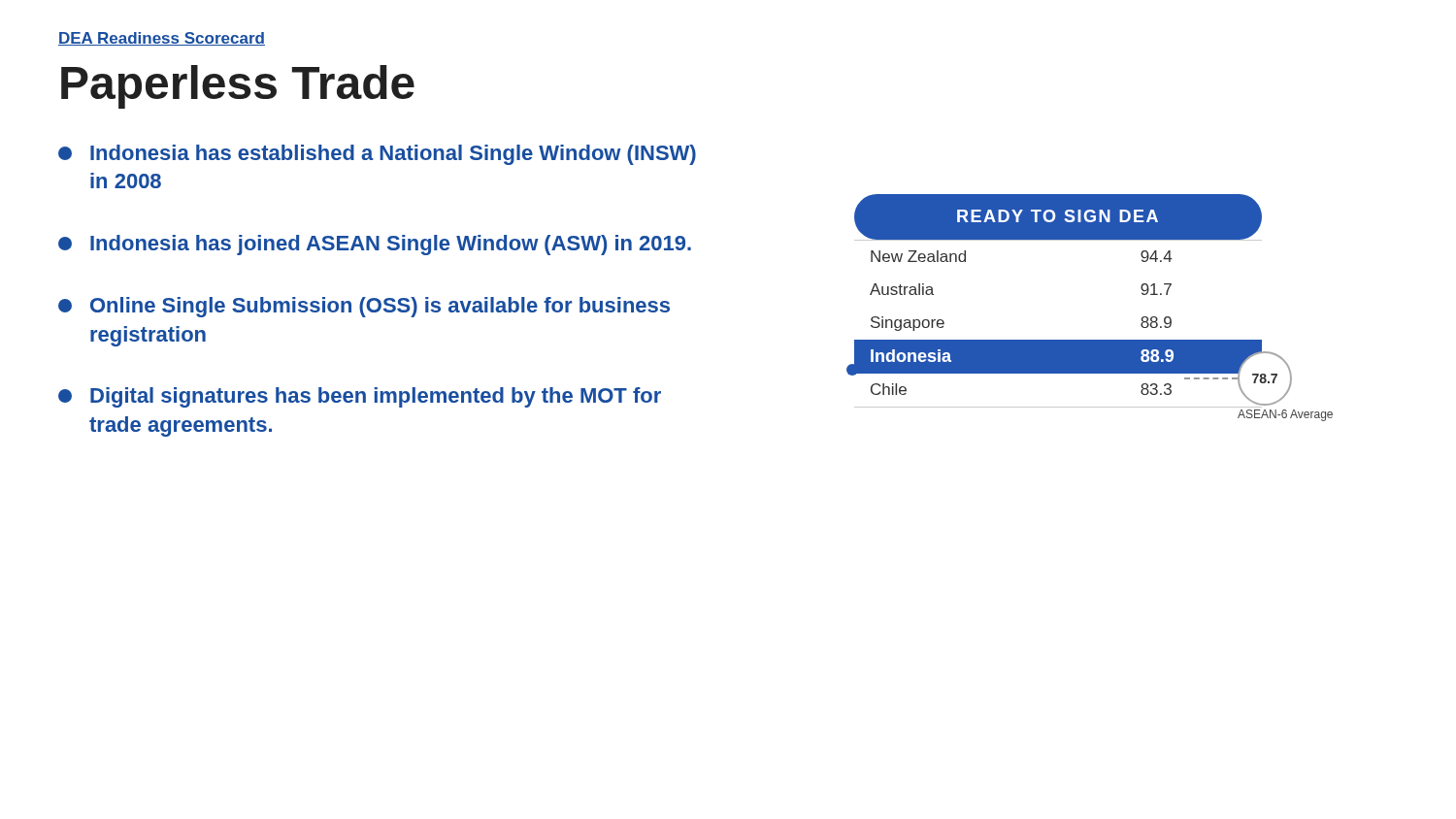Point to the block beginning "Indonesia has joined ASEAN Single Window (ASW) in"
This screenshot has height=819, width=1456.
375,244
